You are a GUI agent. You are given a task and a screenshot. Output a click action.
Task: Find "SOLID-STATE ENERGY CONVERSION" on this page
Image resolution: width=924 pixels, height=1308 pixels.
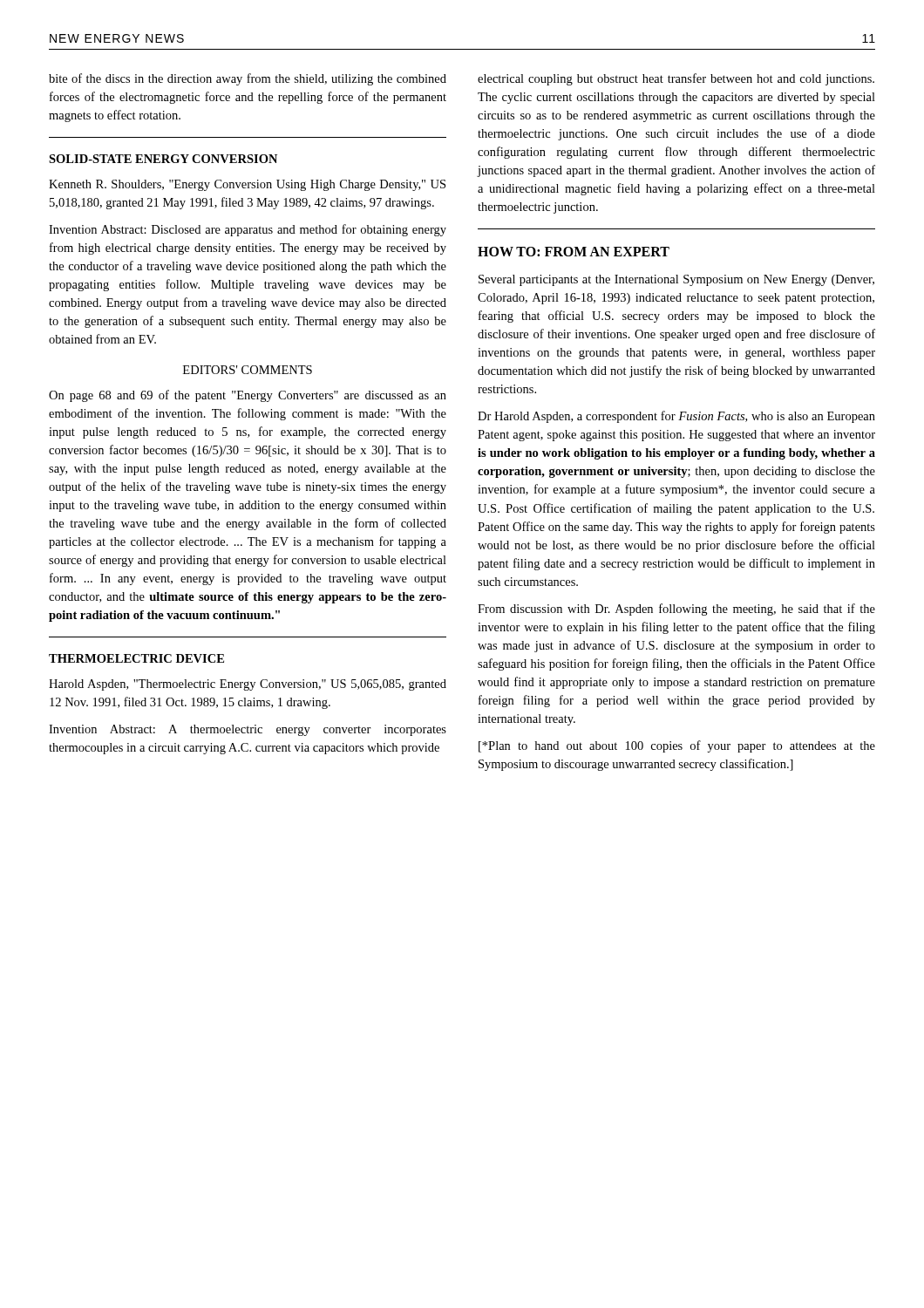click(x=163, y=159)
